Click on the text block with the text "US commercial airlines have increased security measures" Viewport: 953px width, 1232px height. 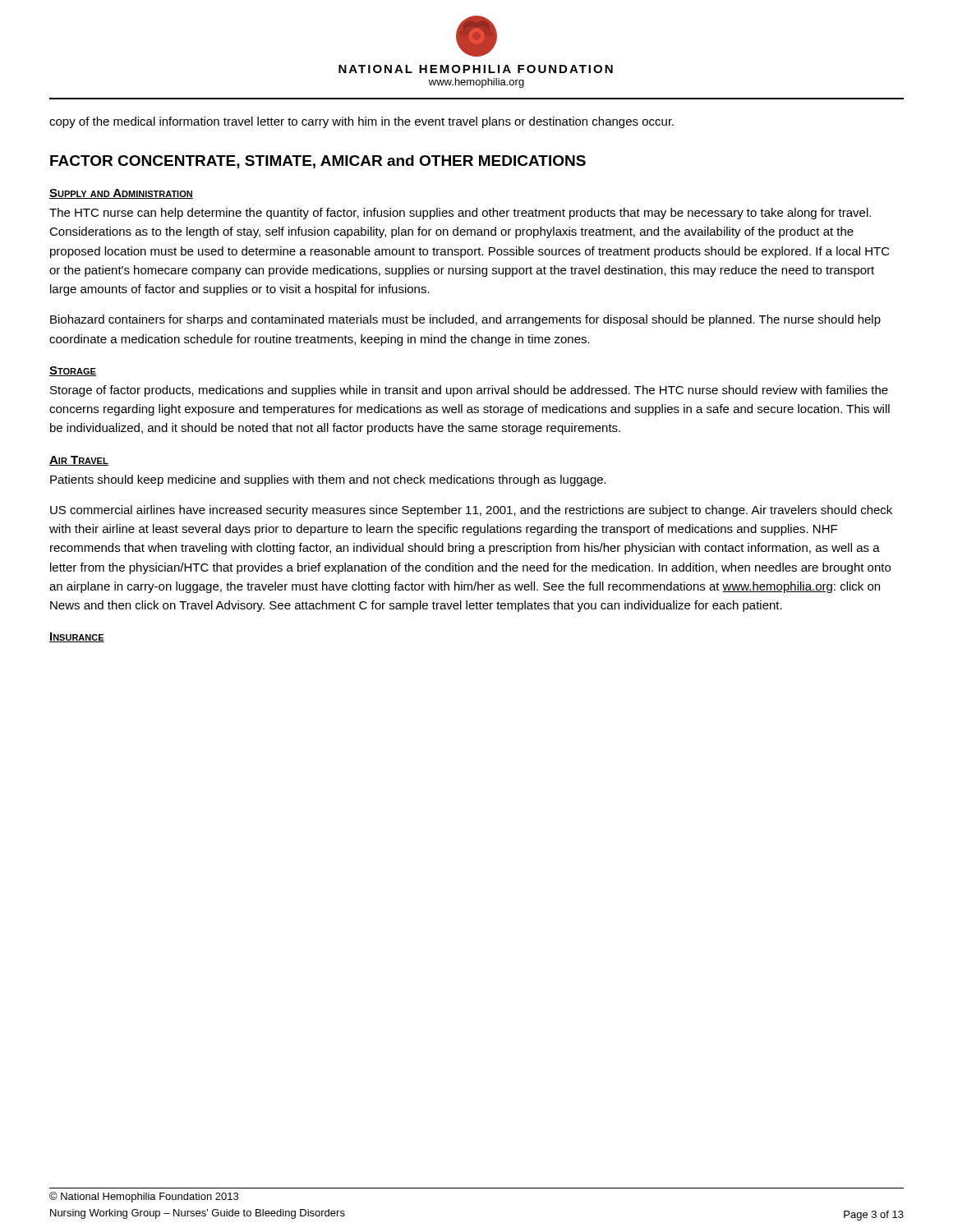476,557
